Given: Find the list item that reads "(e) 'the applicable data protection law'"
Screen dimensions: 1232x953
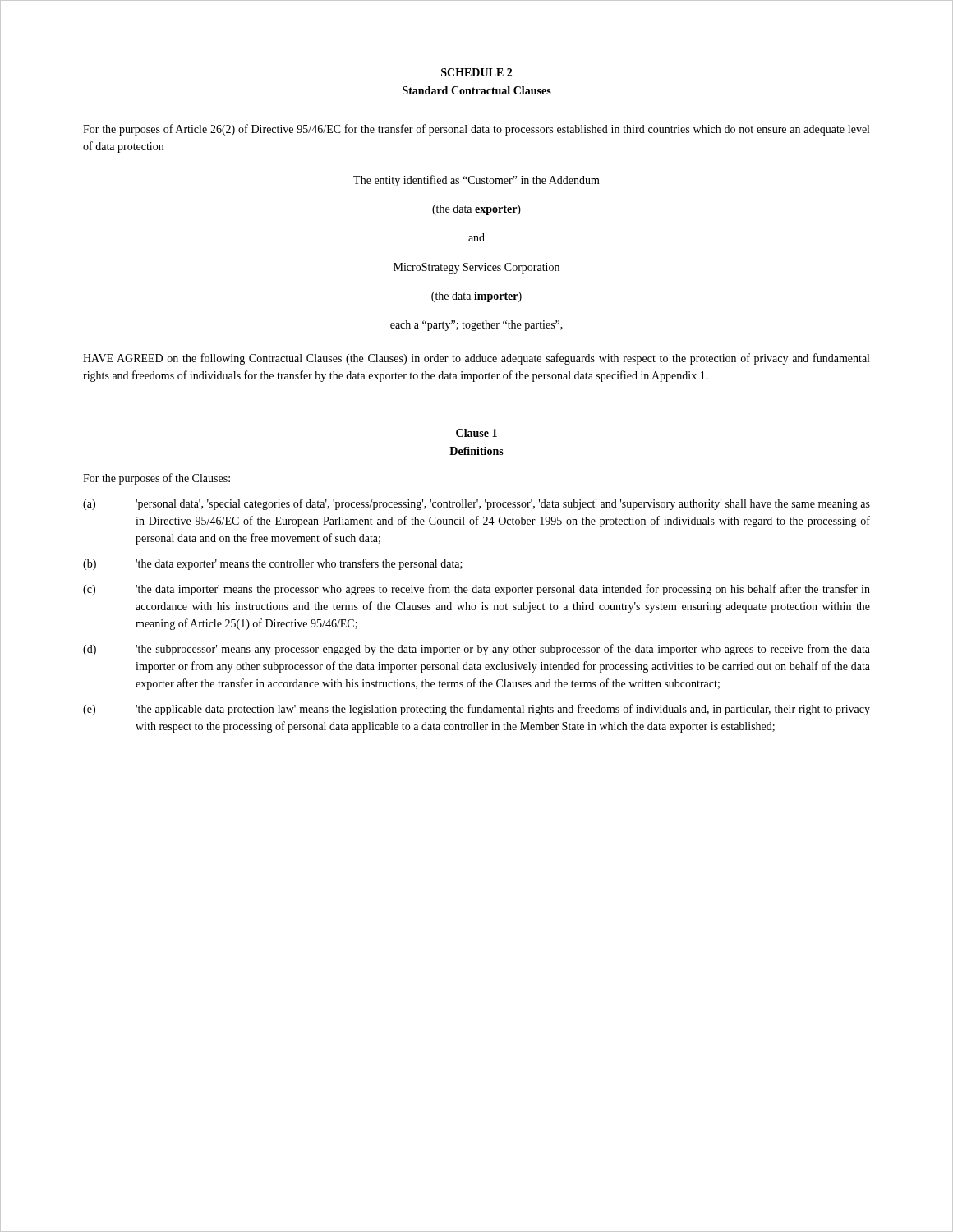Looking at the screenshot, I should pyautogui.click(x=476, y=718).
